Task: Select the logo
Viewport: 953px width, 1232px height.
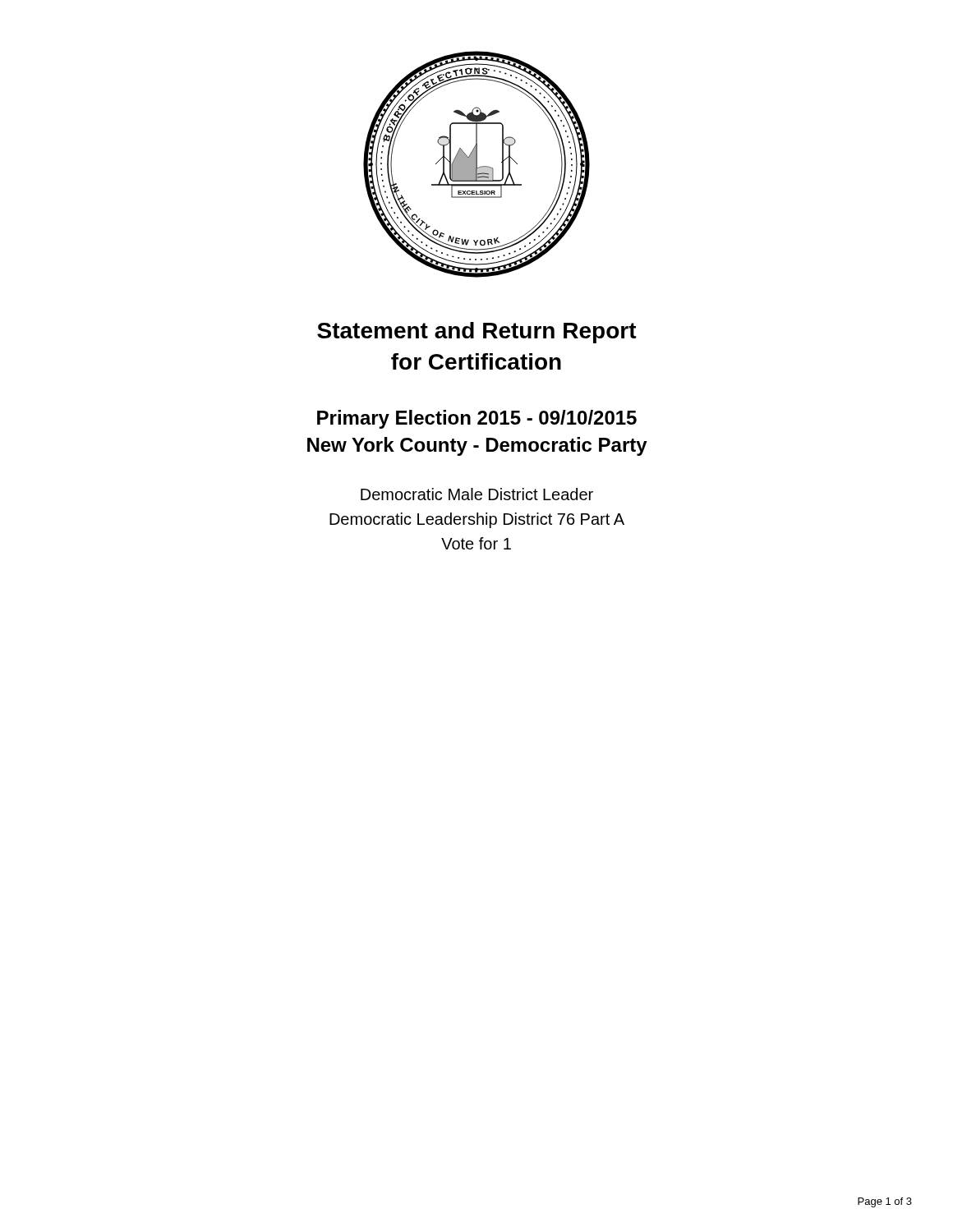Action: 476,141
